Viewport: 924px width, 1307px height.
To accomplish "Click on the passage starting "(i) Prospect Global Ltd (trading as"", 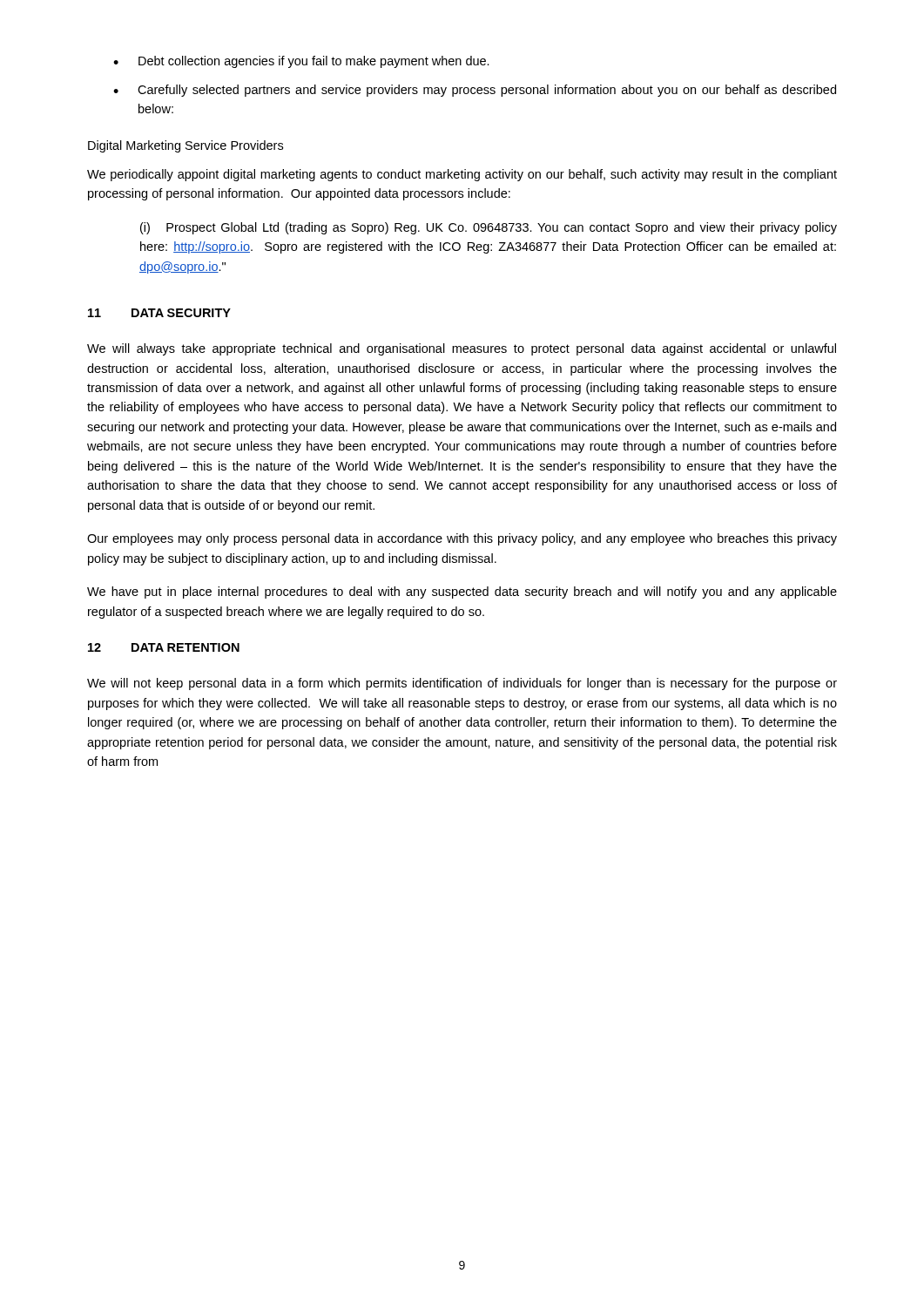I will click(x=488, y=247).
